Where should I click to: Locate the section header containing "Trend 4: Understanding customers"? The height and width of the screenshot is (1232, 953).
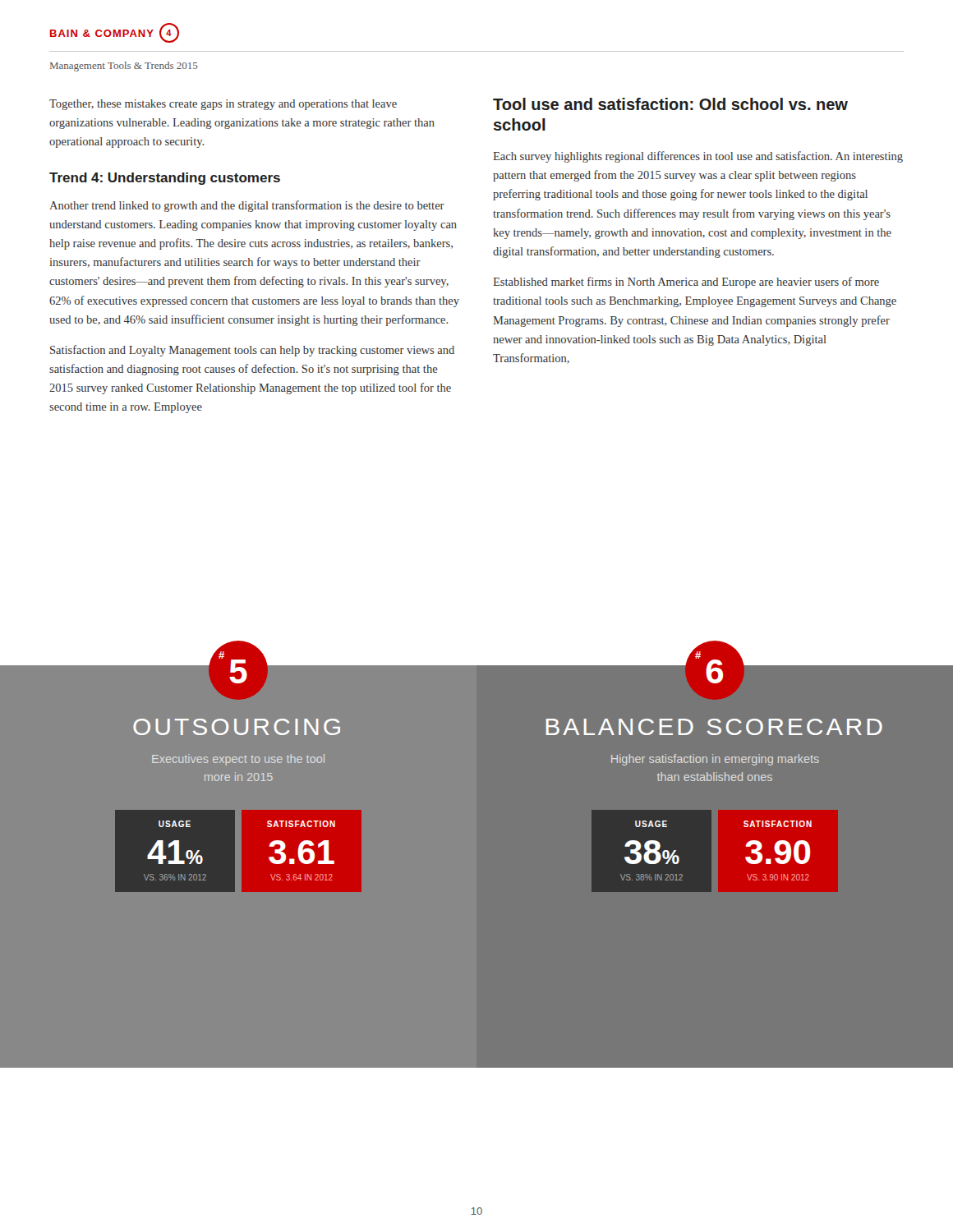click(165, 177)
